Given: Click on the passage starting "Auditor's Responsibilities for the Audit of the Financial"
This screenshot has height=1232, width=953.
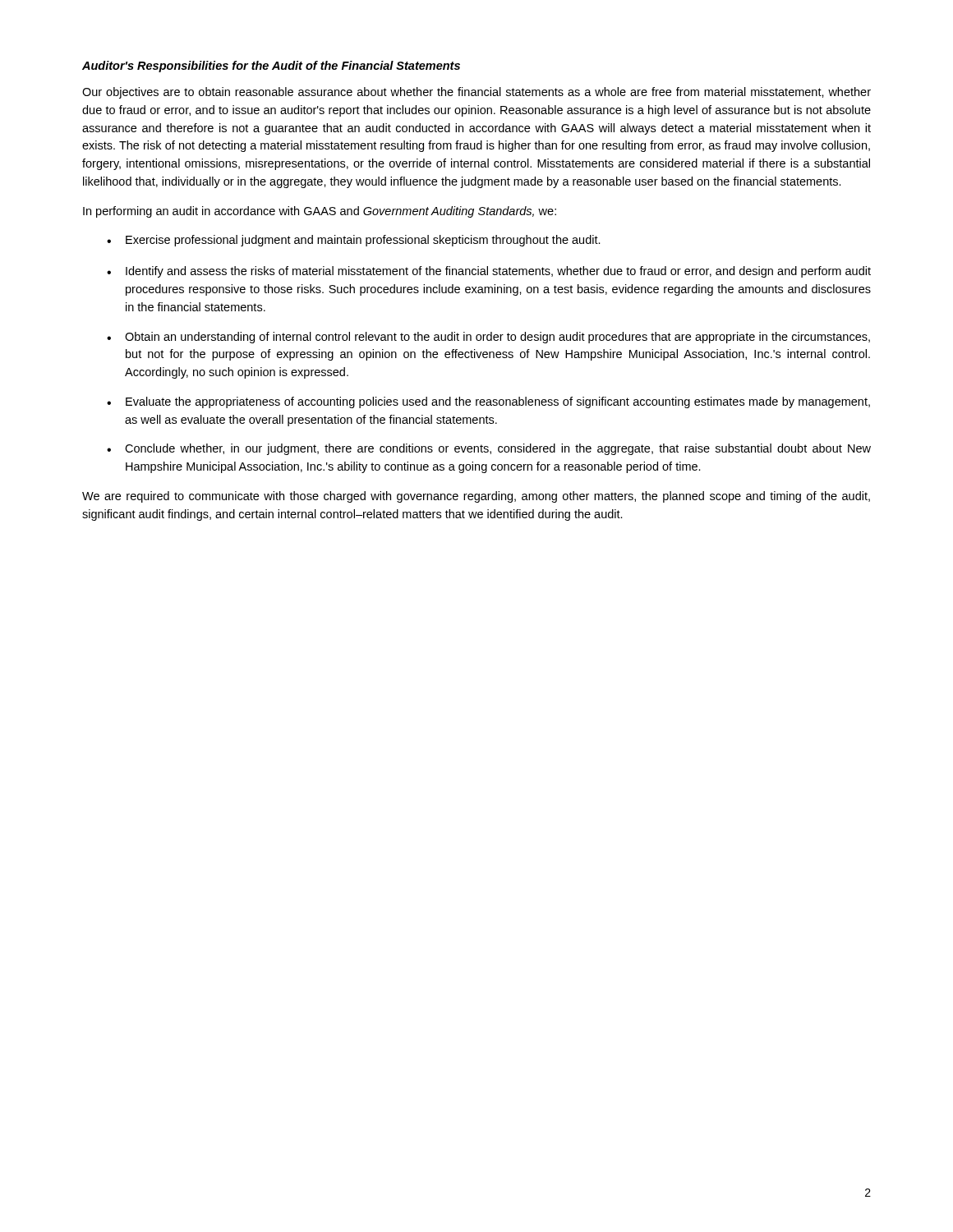Looking at the screenshot, I should click(x=271, y=66).
